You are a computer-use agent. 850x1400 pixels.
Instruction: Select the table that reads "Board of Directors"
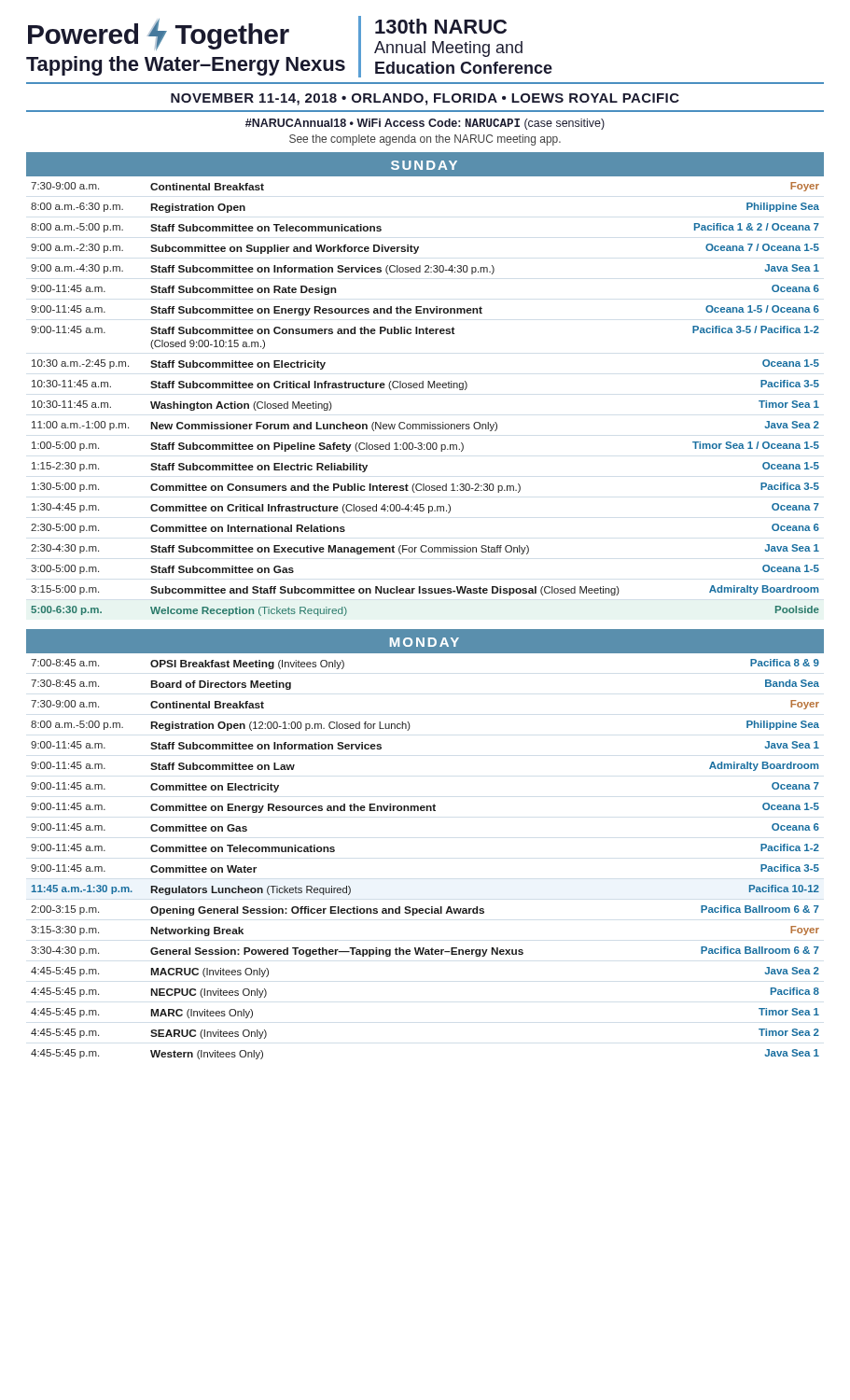pos(425,847)
